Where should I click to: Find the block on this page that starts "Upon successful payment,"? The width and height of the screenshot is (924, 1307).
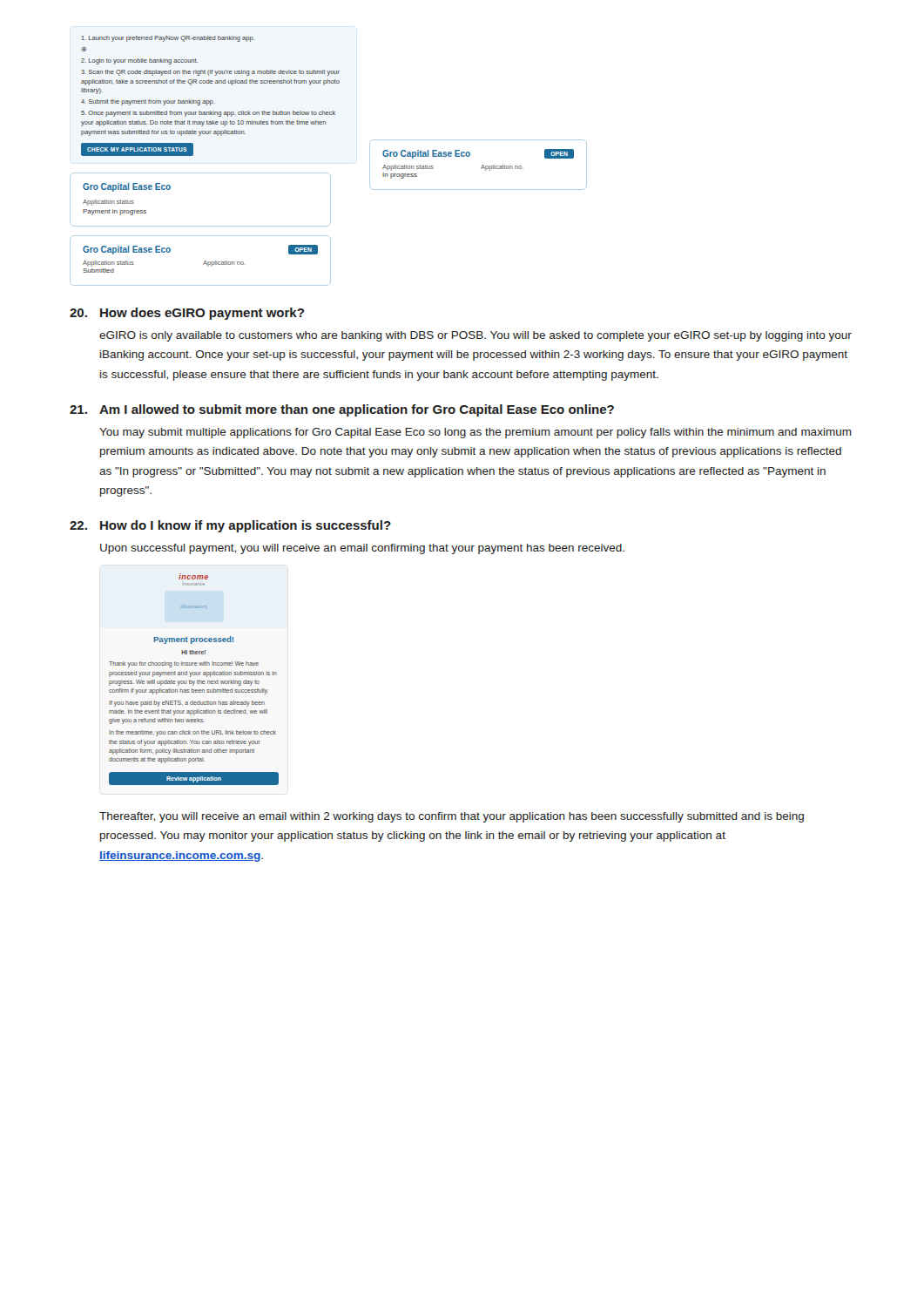click(x=362, y=548)
